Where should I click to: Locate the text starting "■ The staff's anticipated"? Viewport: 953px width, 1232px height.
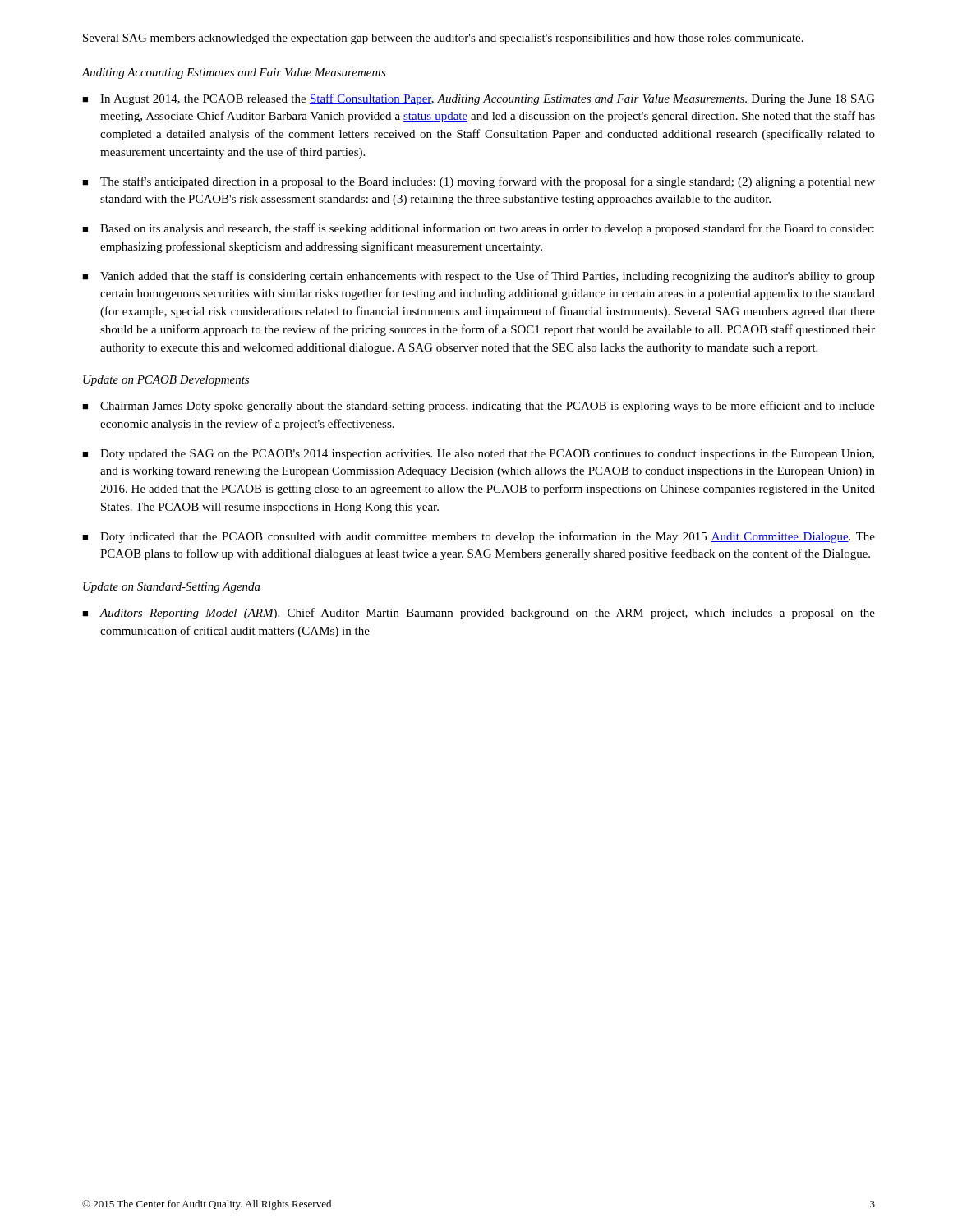(479, 191)
